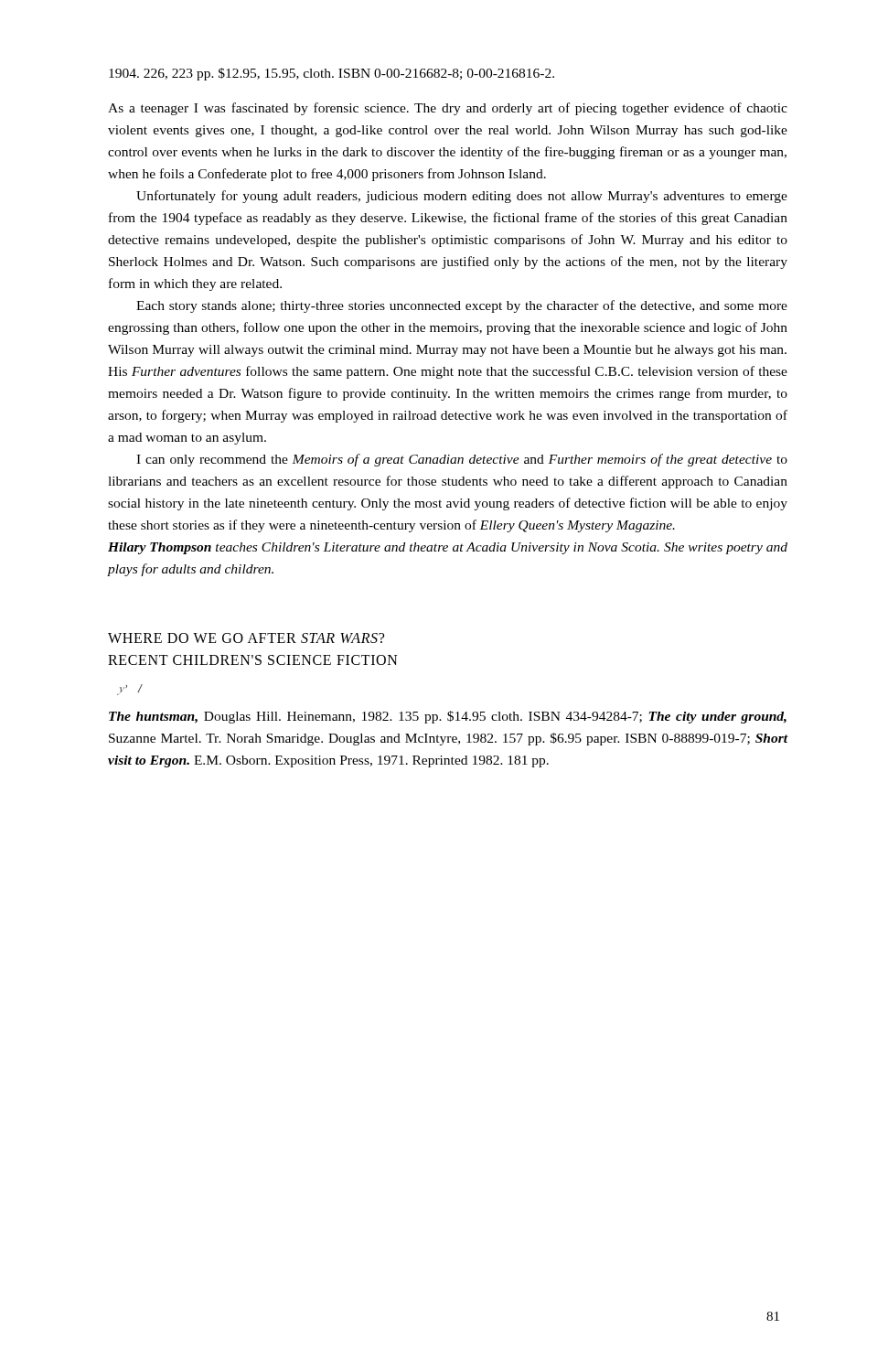Click on the passage starting "WHERE DO WE GO"
888x1372 pixels.
tap(253, 649)
